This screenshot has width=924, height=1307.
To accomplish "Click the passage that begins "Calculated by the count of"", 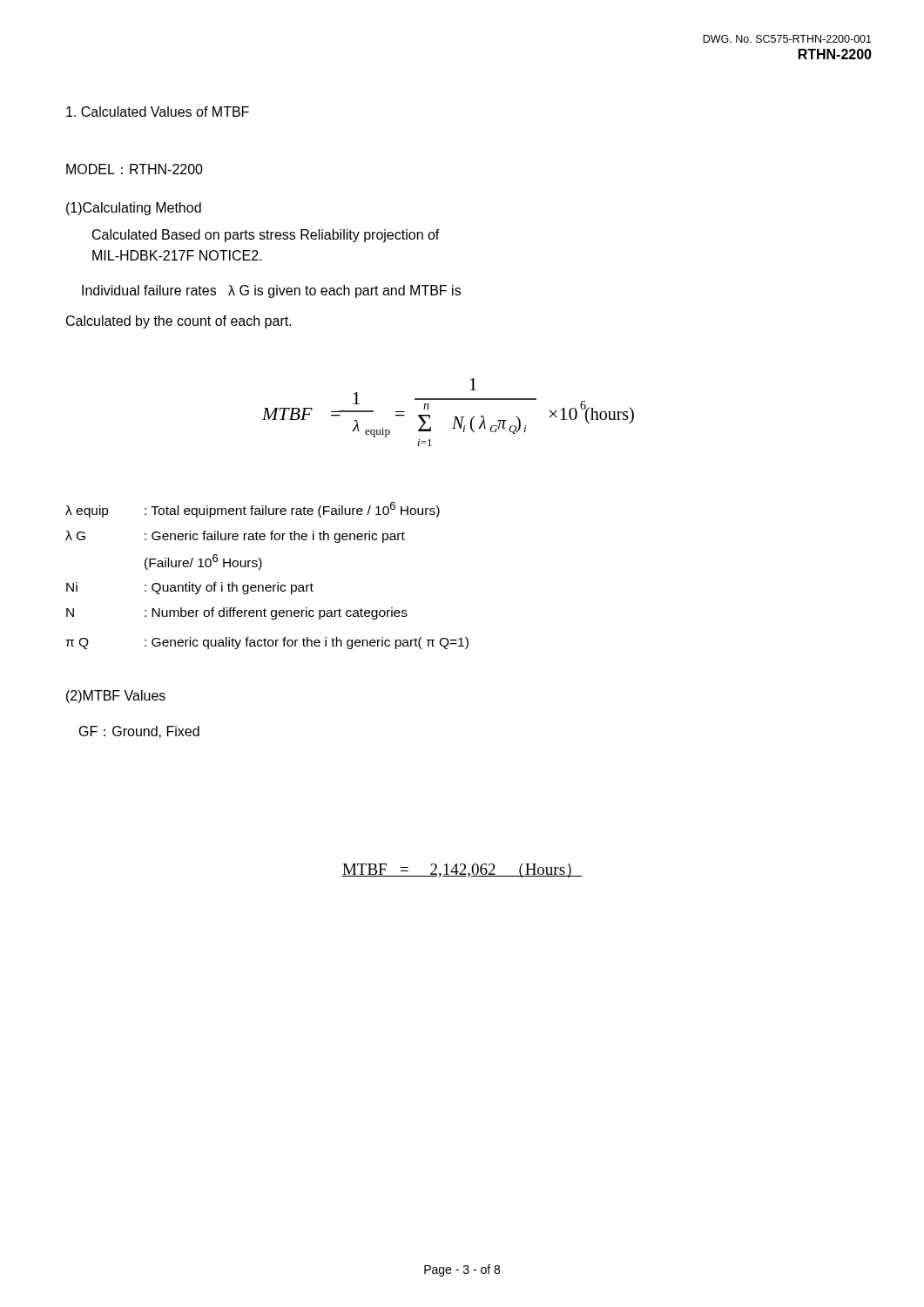I will pyautogui.click(x=179, y=321).
